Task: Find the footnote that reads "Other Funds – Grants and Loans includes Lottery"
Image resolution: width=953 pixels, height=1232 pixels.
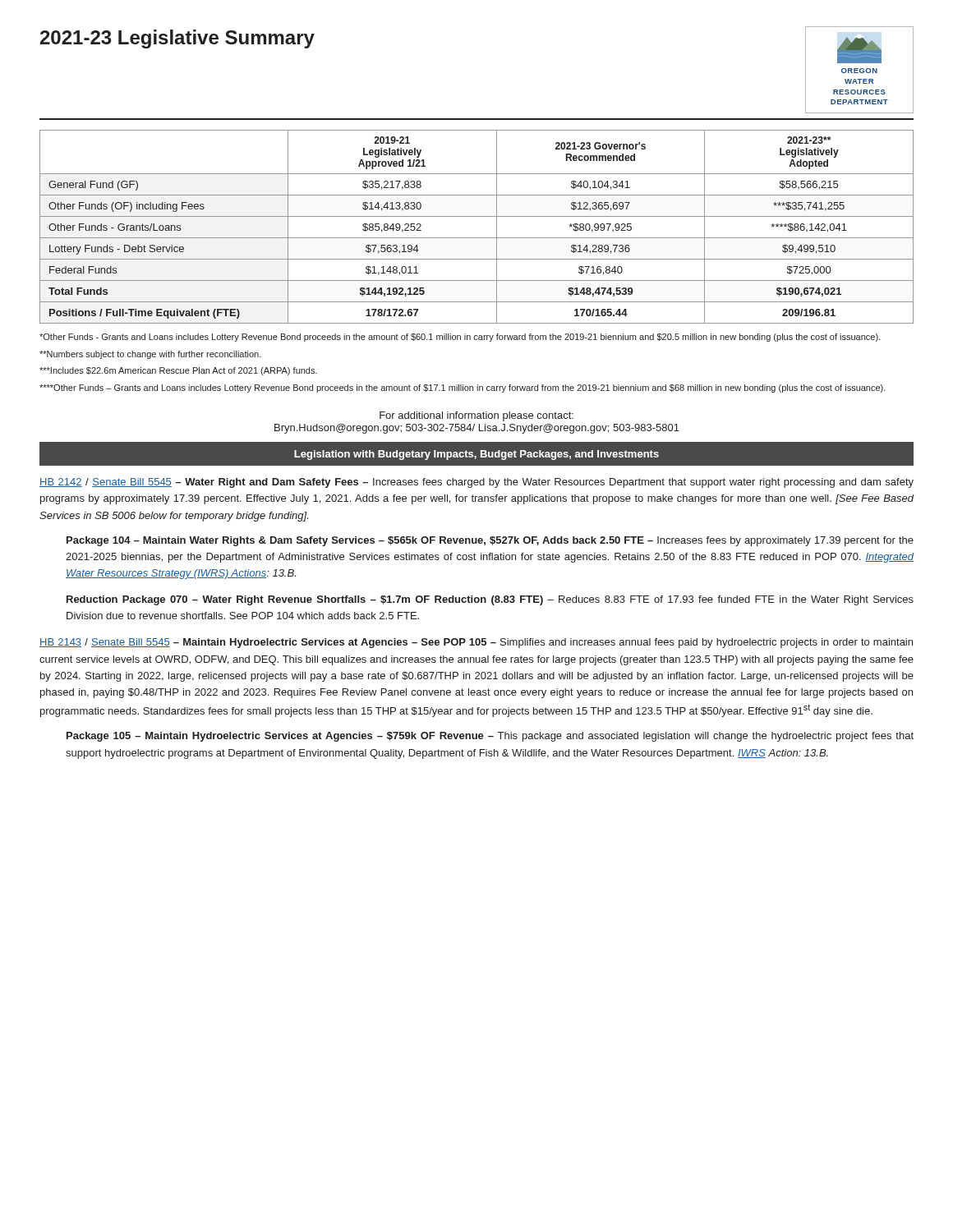Action: (x=463, y=387)
